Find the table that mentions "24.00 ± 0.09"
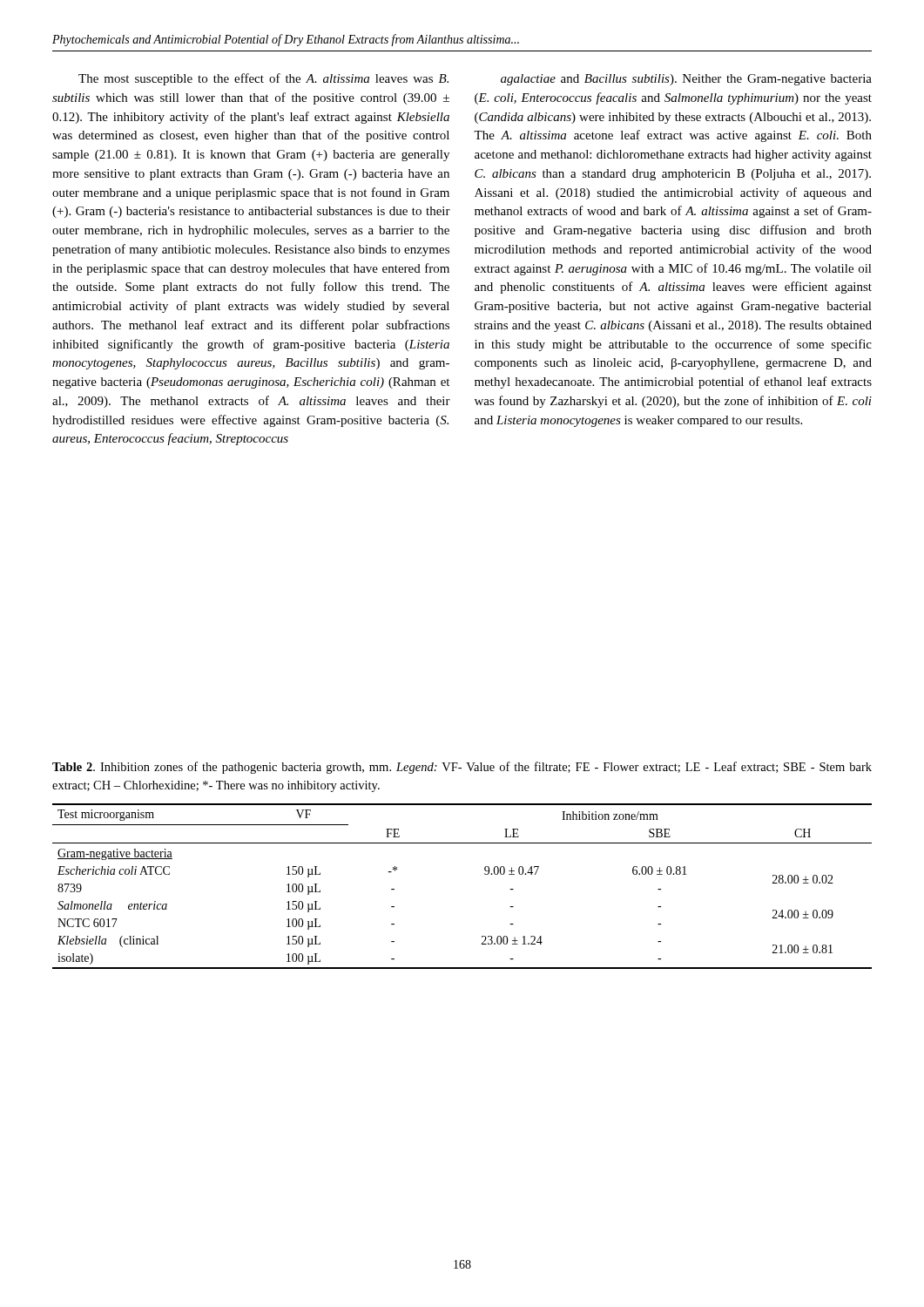Screen dimensions: 1307x924 click(x=462, y=886)
